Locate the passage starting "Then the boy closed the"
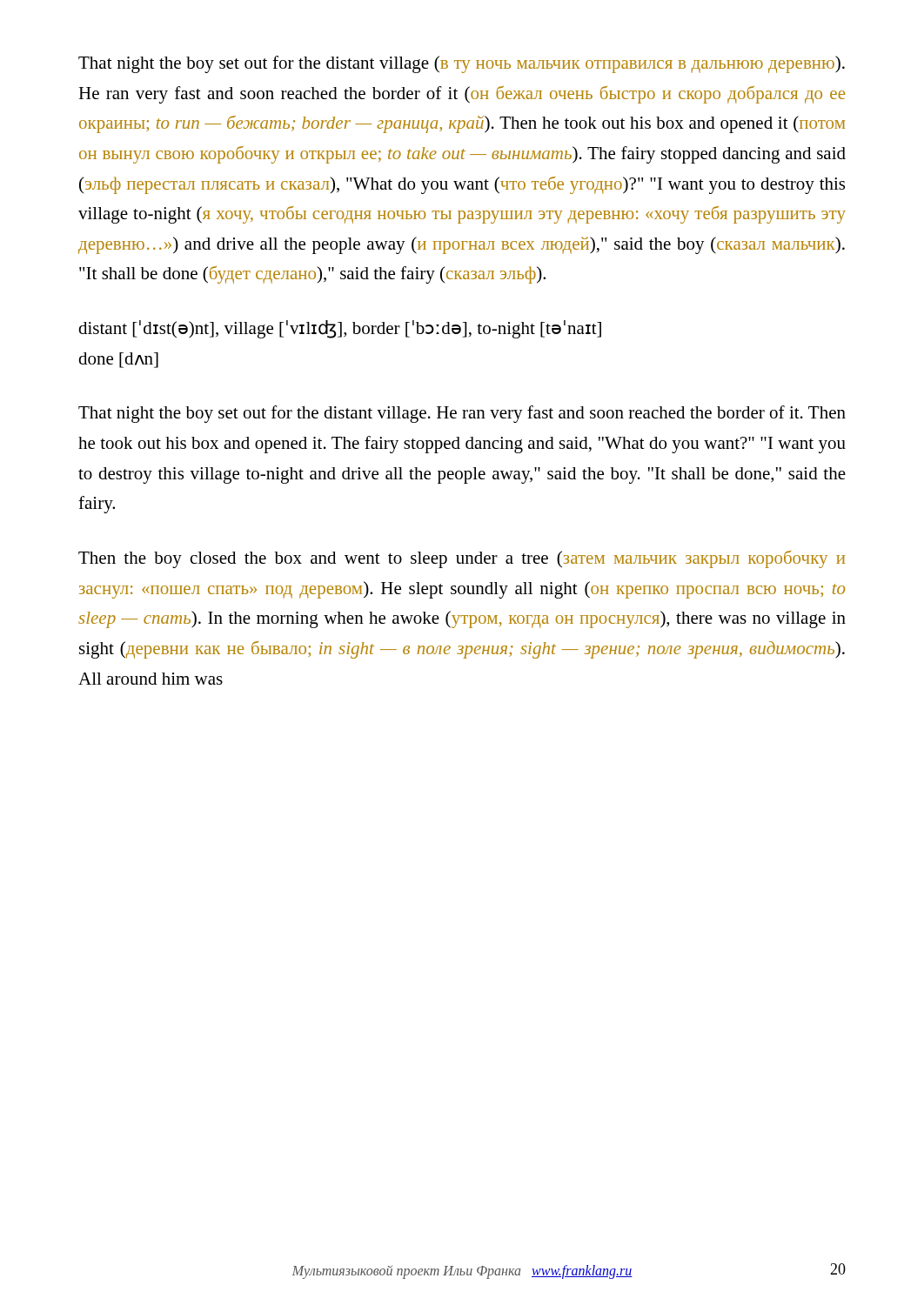The height and width of the screenshot is (1305, 924). [x=462, y=618]
